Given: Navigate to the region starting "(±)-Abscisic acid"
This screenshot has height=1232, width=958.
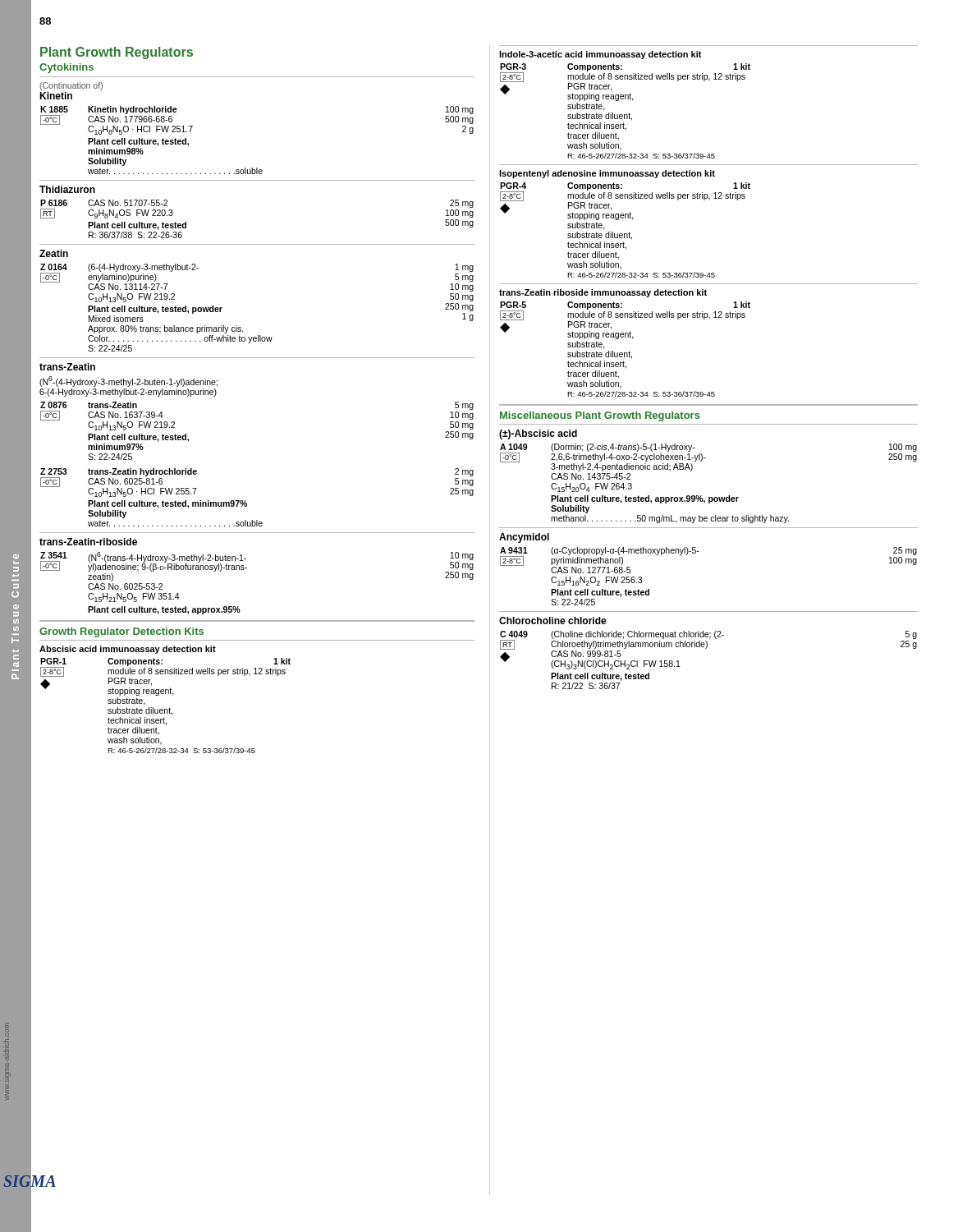Looking at the screenshot, I should tap(538, 434).
